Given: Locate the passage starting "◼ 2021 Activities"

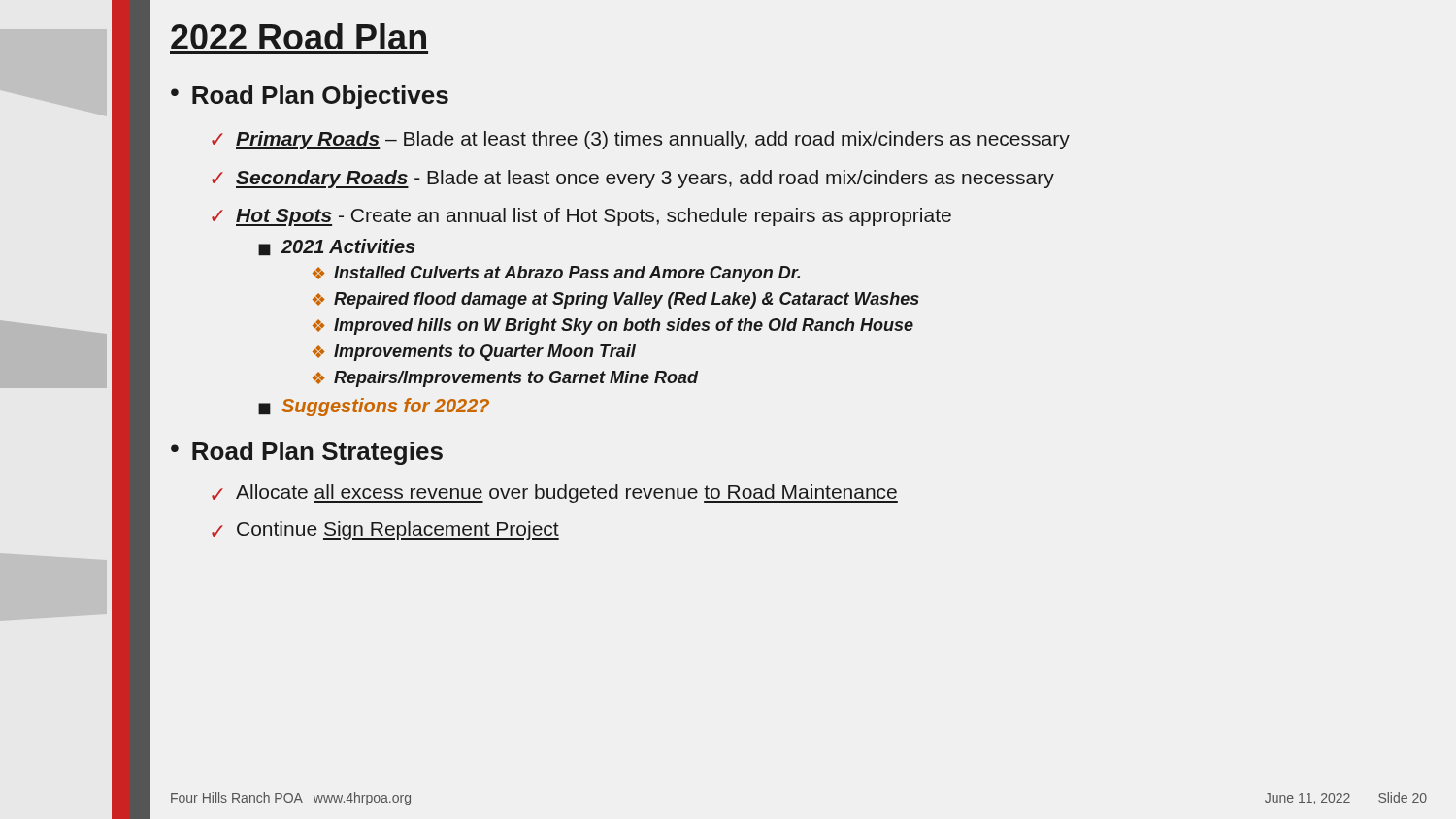Looking at the screenshot, I should pos(336,248).
